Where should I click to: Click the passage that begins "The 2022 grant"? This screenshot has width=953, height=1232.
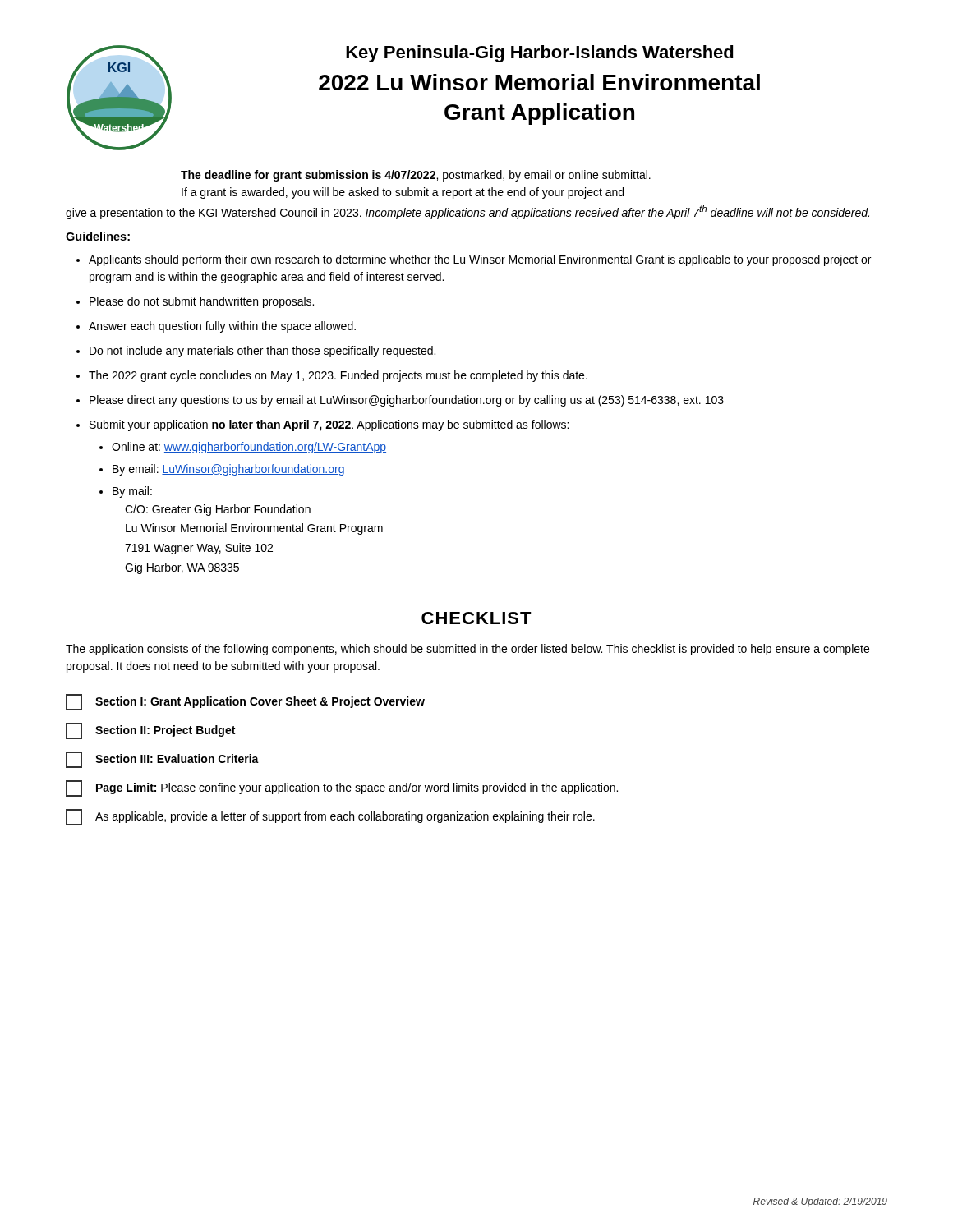[x=338, y=375]
